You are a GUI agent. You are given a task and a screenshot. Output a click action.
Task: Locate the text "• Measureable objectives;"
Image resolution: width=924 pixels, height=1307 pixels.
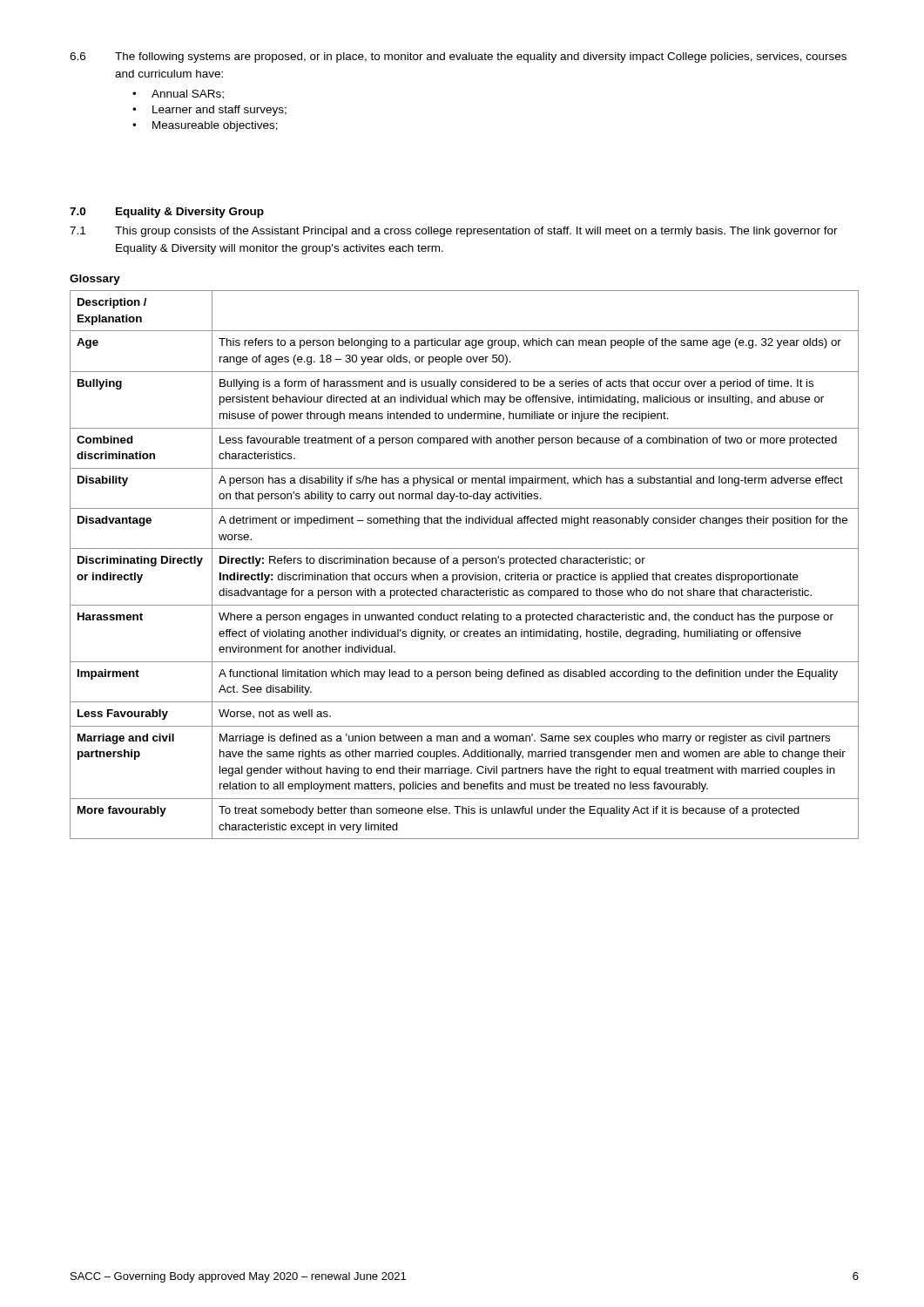coord(205,125)
